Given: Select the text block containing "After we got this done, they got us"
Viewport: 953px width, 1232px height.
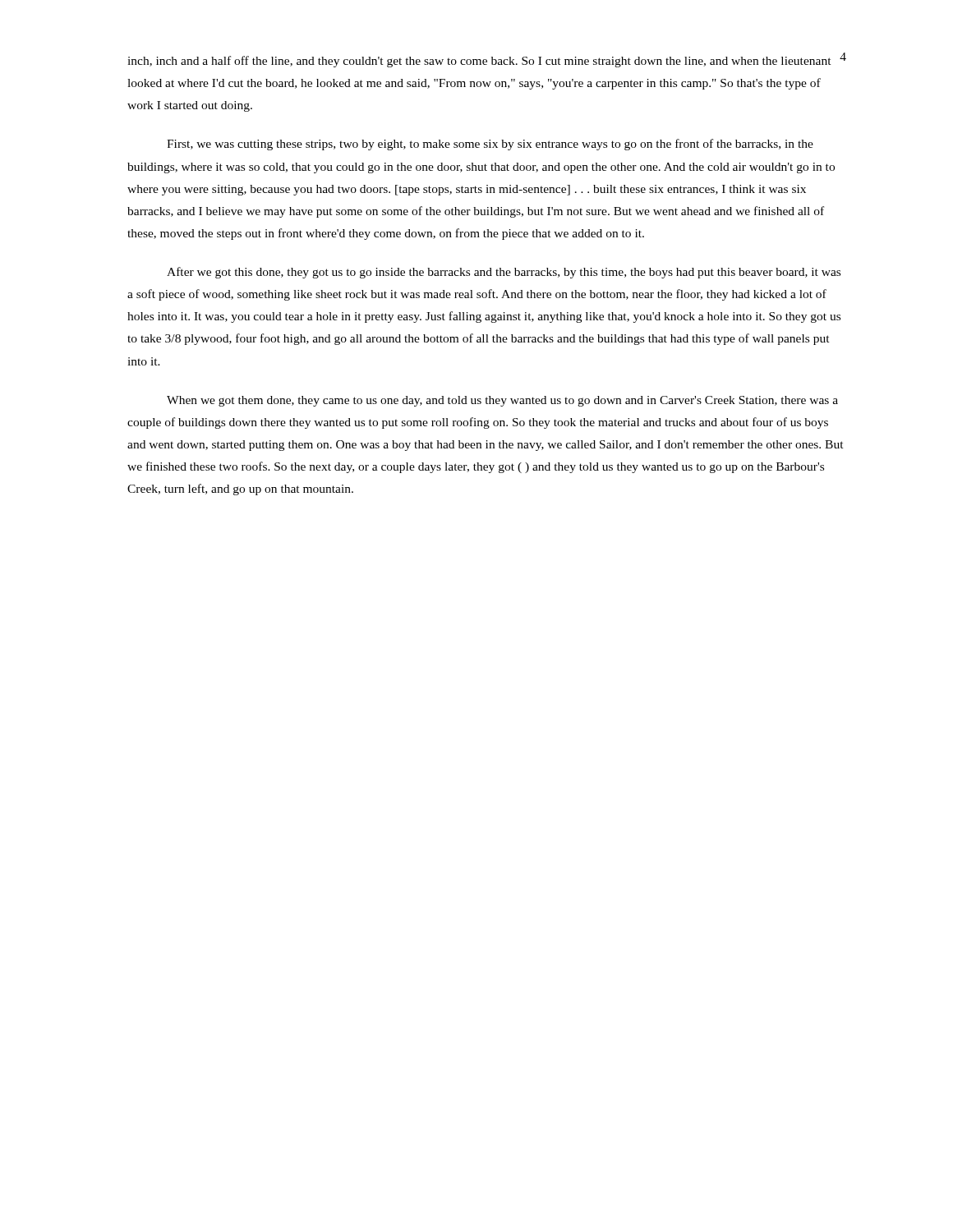Looking at the screenshot, I should (487, 316).
